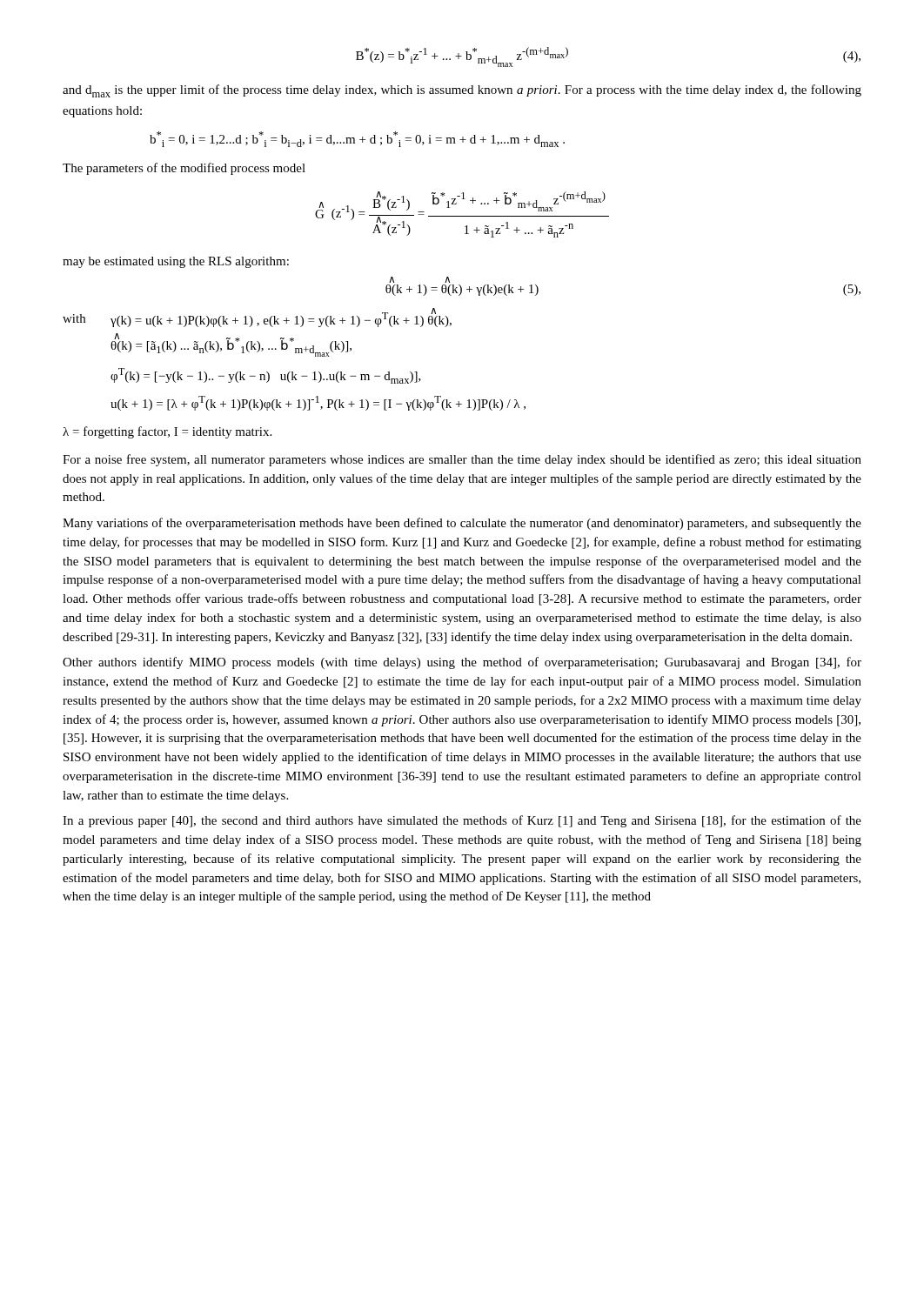Locate the formula that opens with "γ(k) = u(k"
Screen dimensions: 1305x924
click(x=281, y=319)
